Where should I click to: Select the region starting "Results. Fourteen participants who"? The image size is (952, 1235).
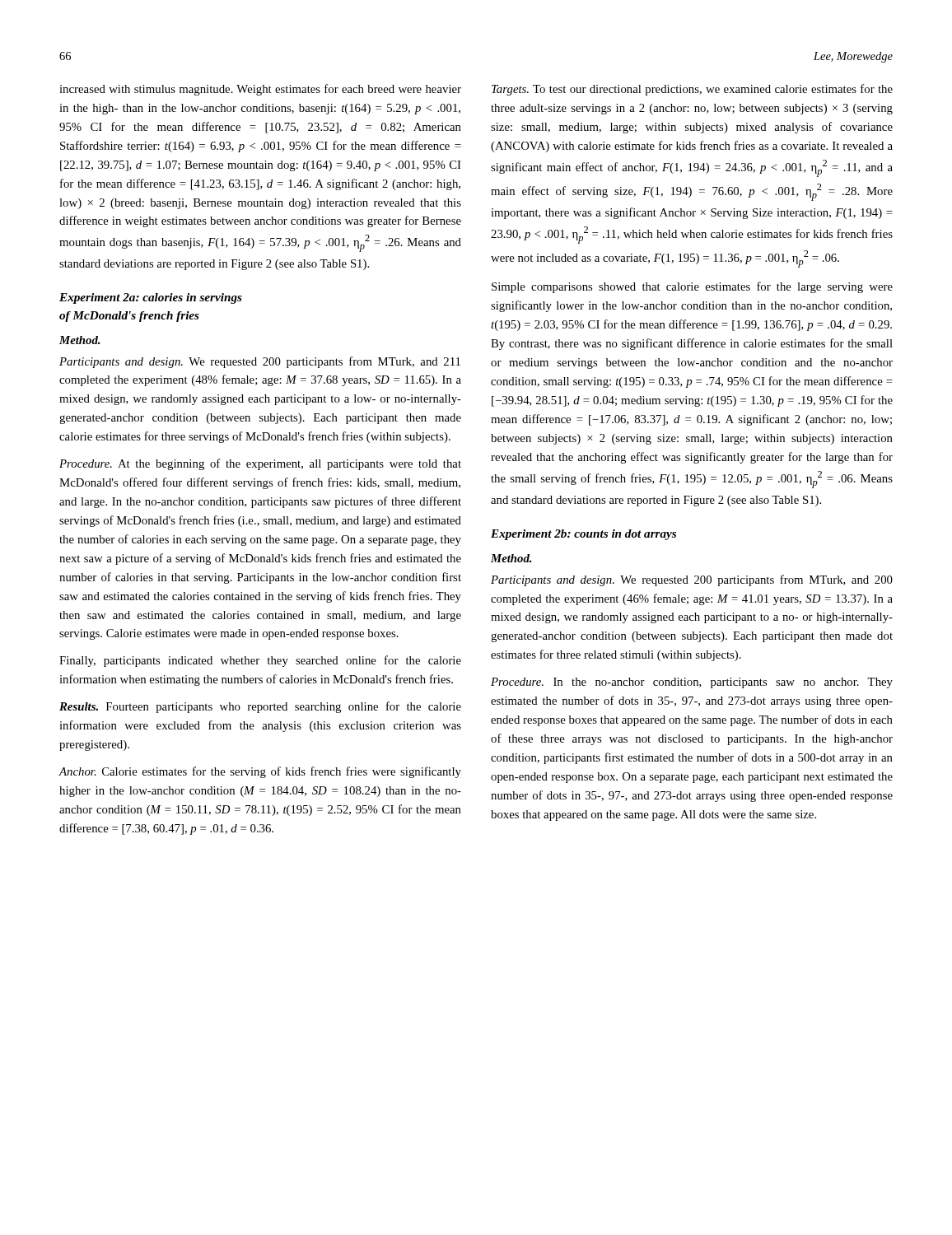click(x=260, y=726)
